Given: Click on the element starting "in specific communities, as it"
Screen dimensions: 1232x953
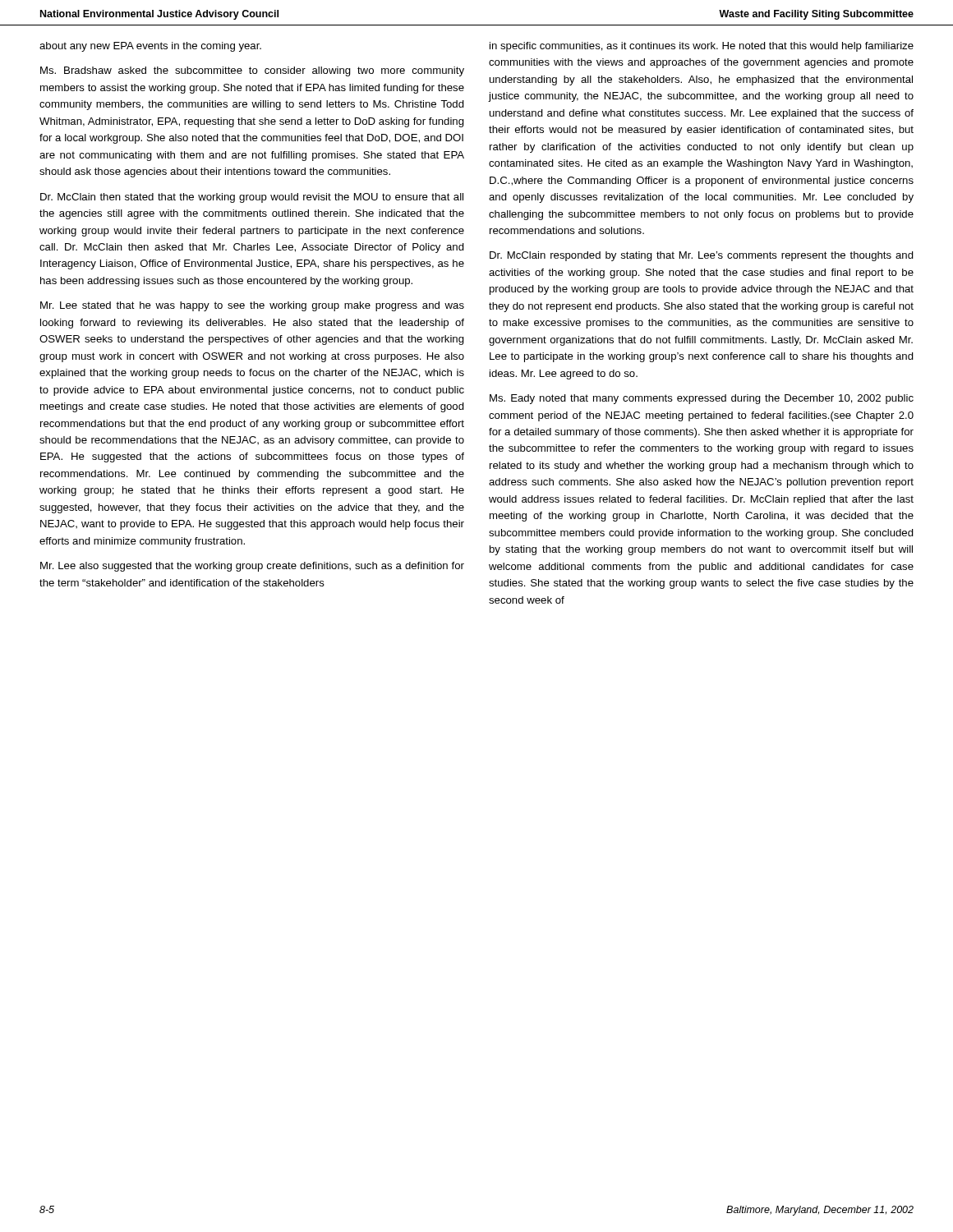Looking at the screenshot, I should click(x=701, y=323).
